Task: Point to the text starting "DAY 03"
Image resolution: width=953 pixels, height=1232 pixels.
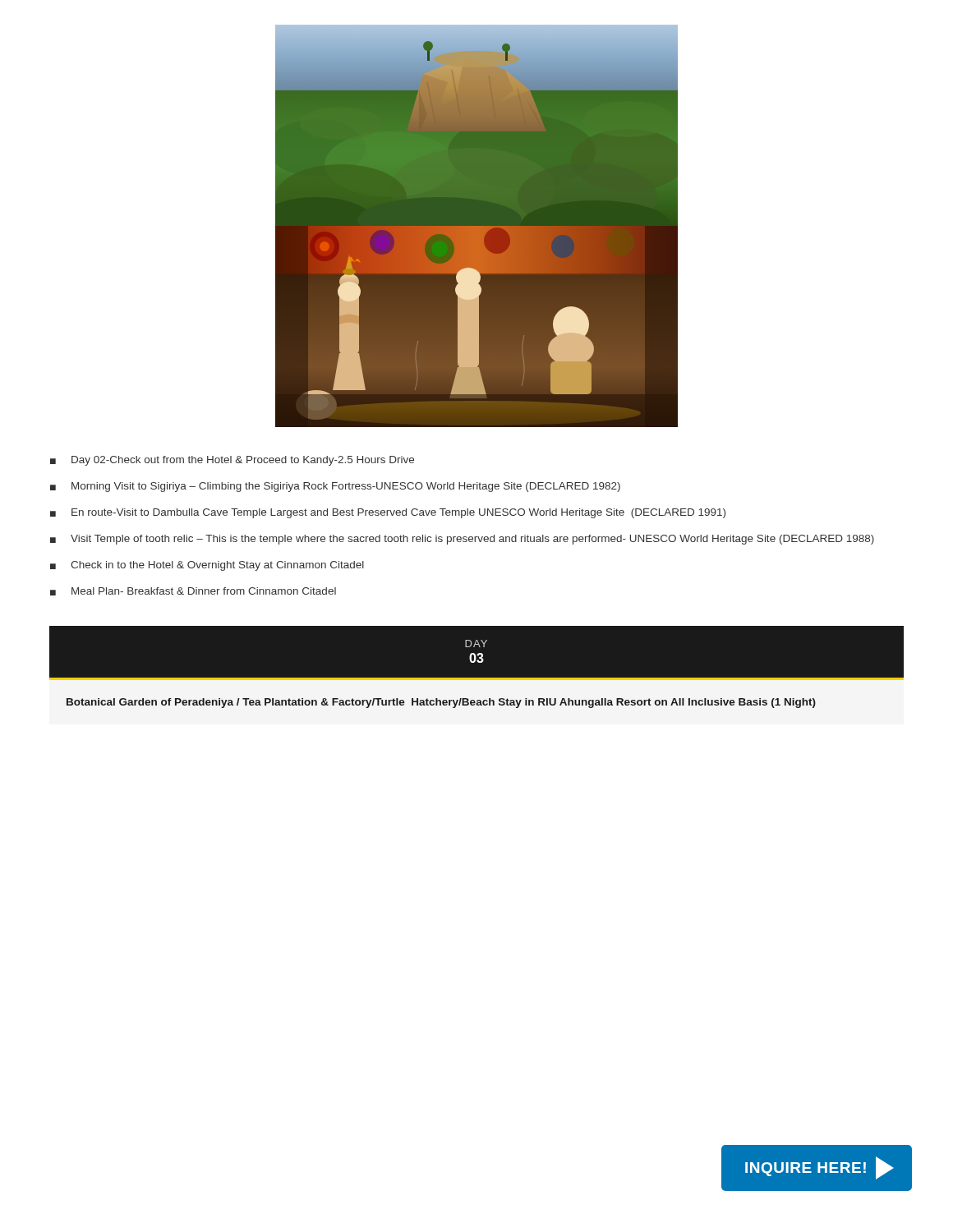Action: click(476, 652)
